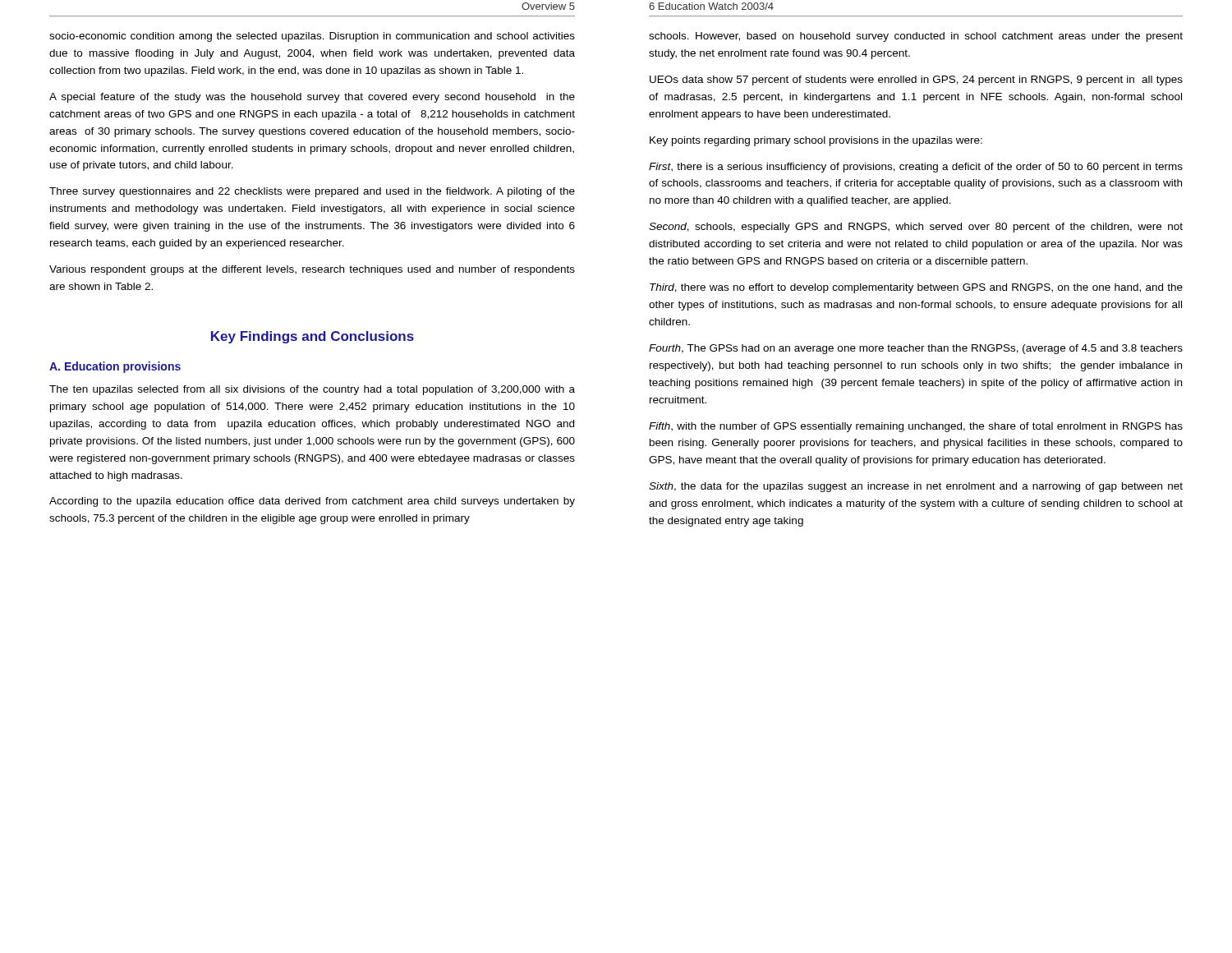Click on the region starting "The ten upazilas selected from all six"

point(312,432)
